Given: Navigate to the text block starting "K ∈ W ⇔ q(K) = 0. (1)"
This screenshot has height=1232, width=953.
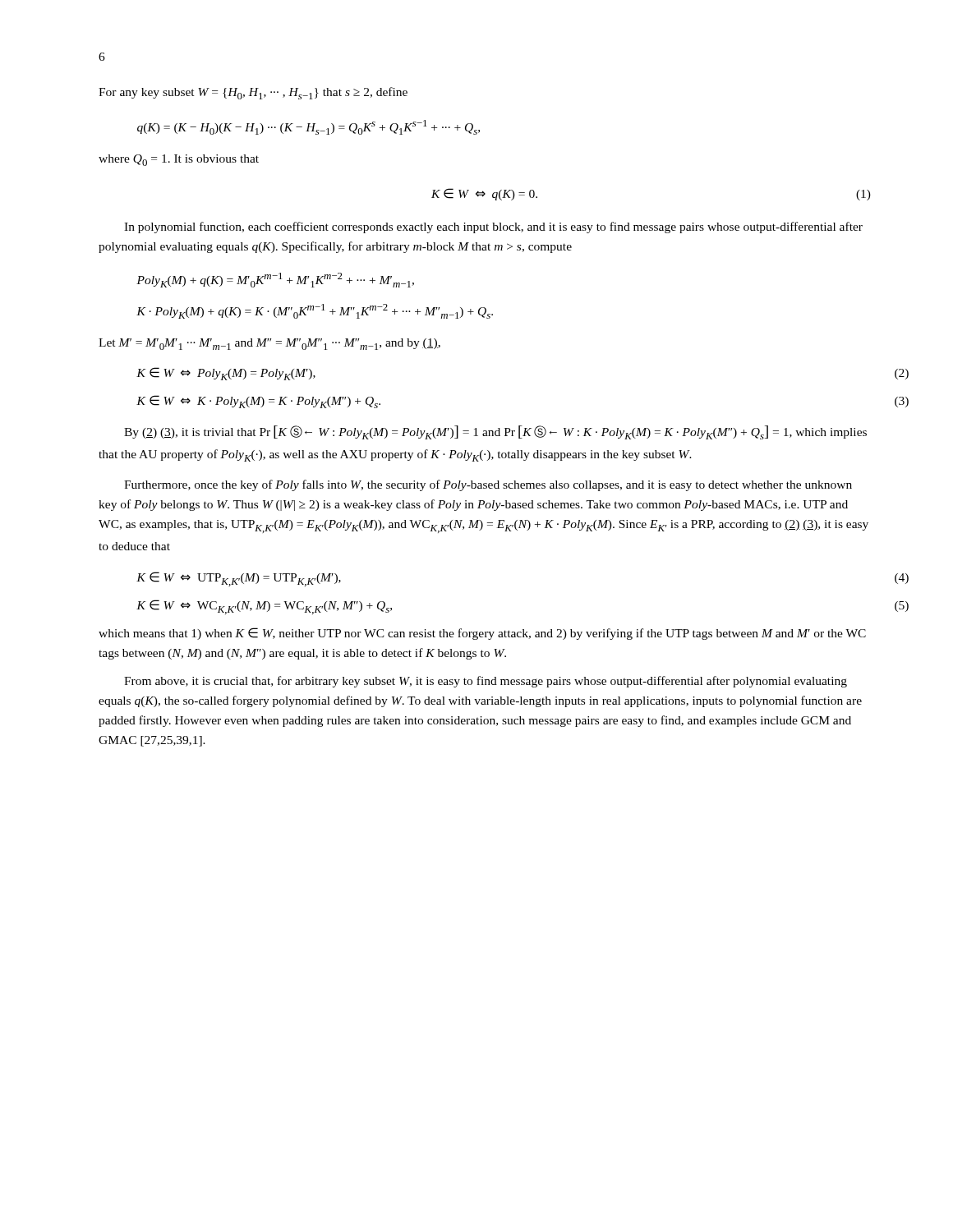Looking at the screenshot, I should point(480,194).
